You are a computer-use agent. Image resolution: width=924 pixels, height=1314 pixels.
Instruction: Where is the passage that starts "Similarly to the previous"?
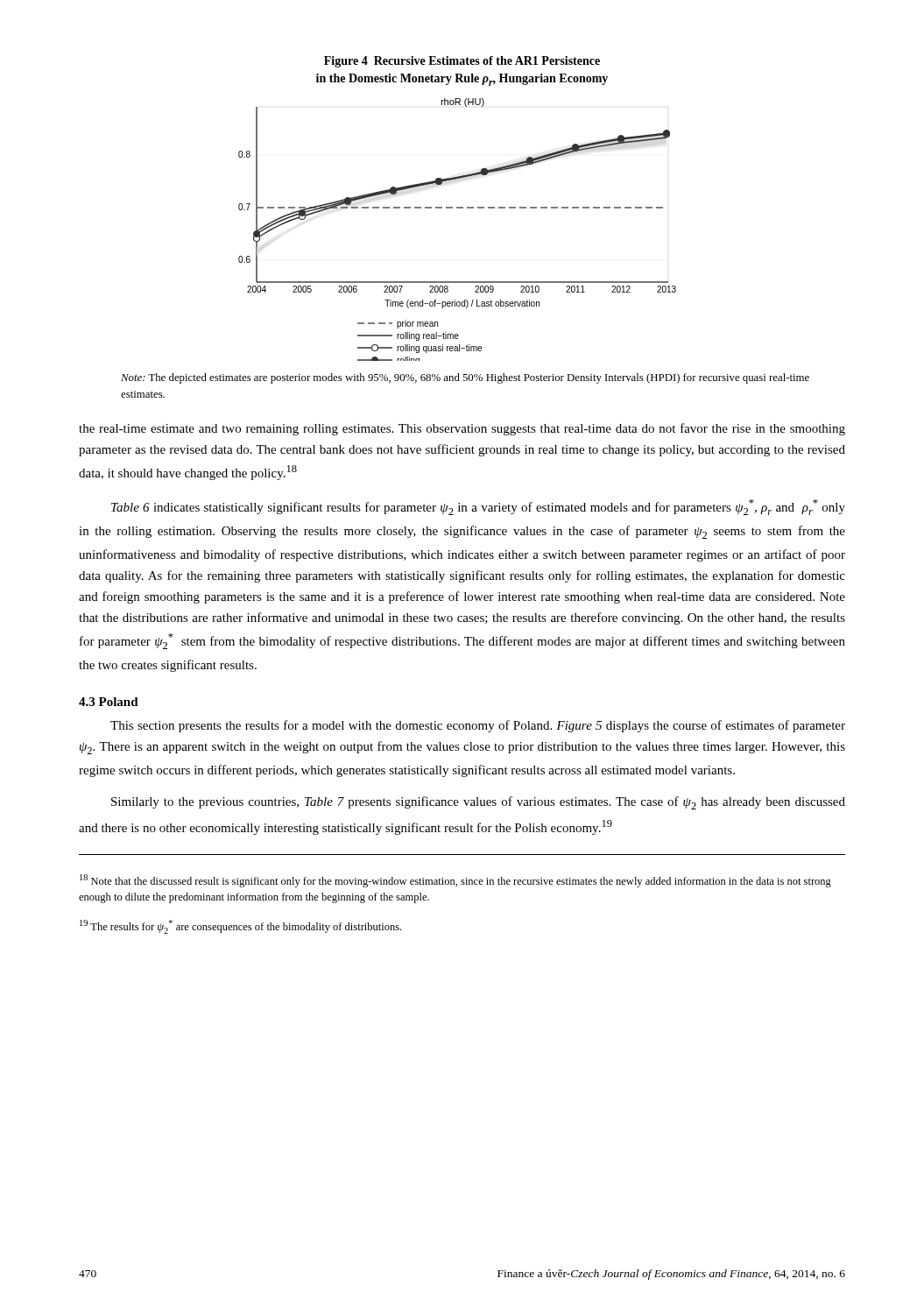(x=462, y=815)
